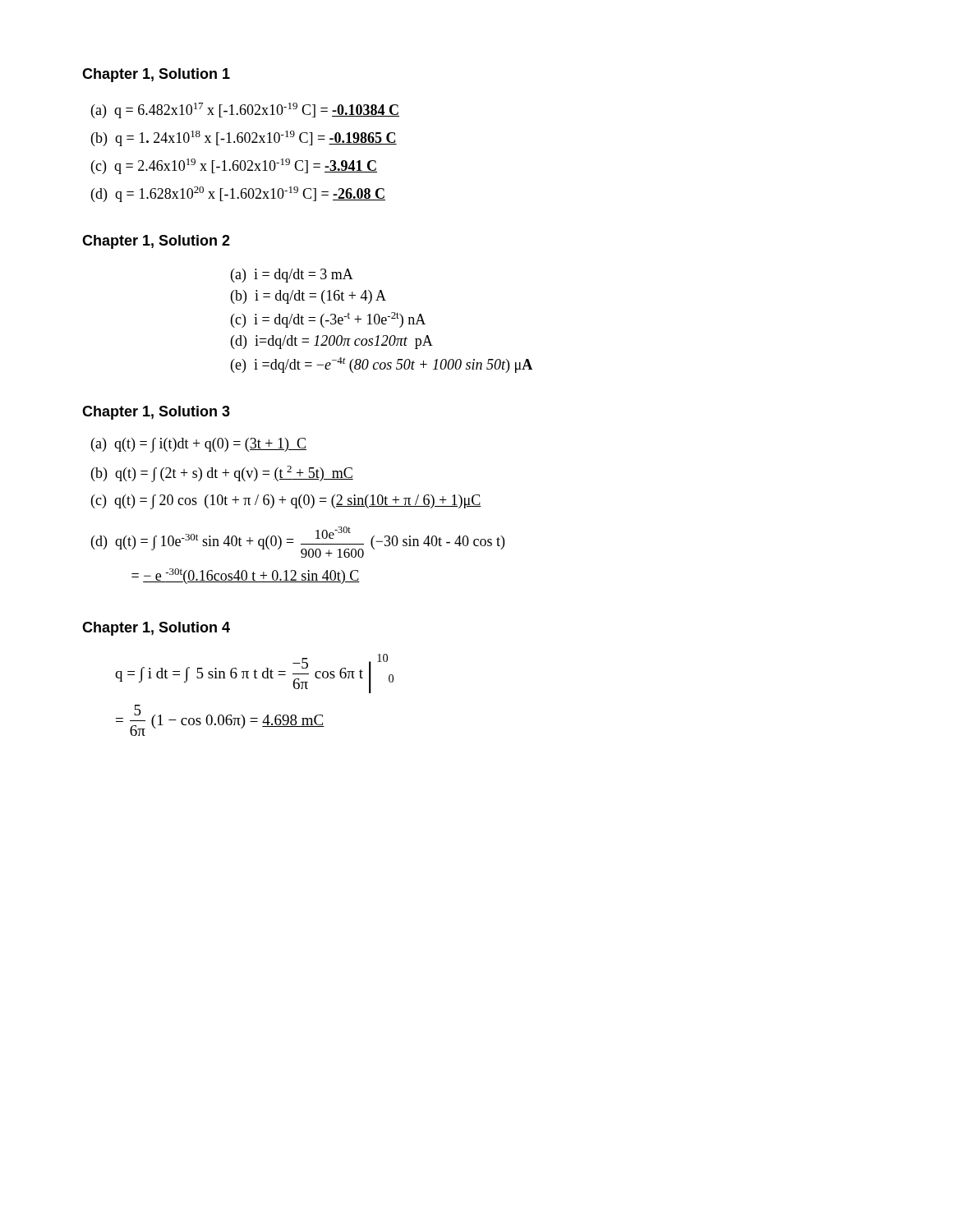Viewport: 953px width, 1232px height.
Task: Point to the formula beginning "(c) q = 2.46x1019 x [-1.602x10-19 C] ="
Action: pos(234,165)
